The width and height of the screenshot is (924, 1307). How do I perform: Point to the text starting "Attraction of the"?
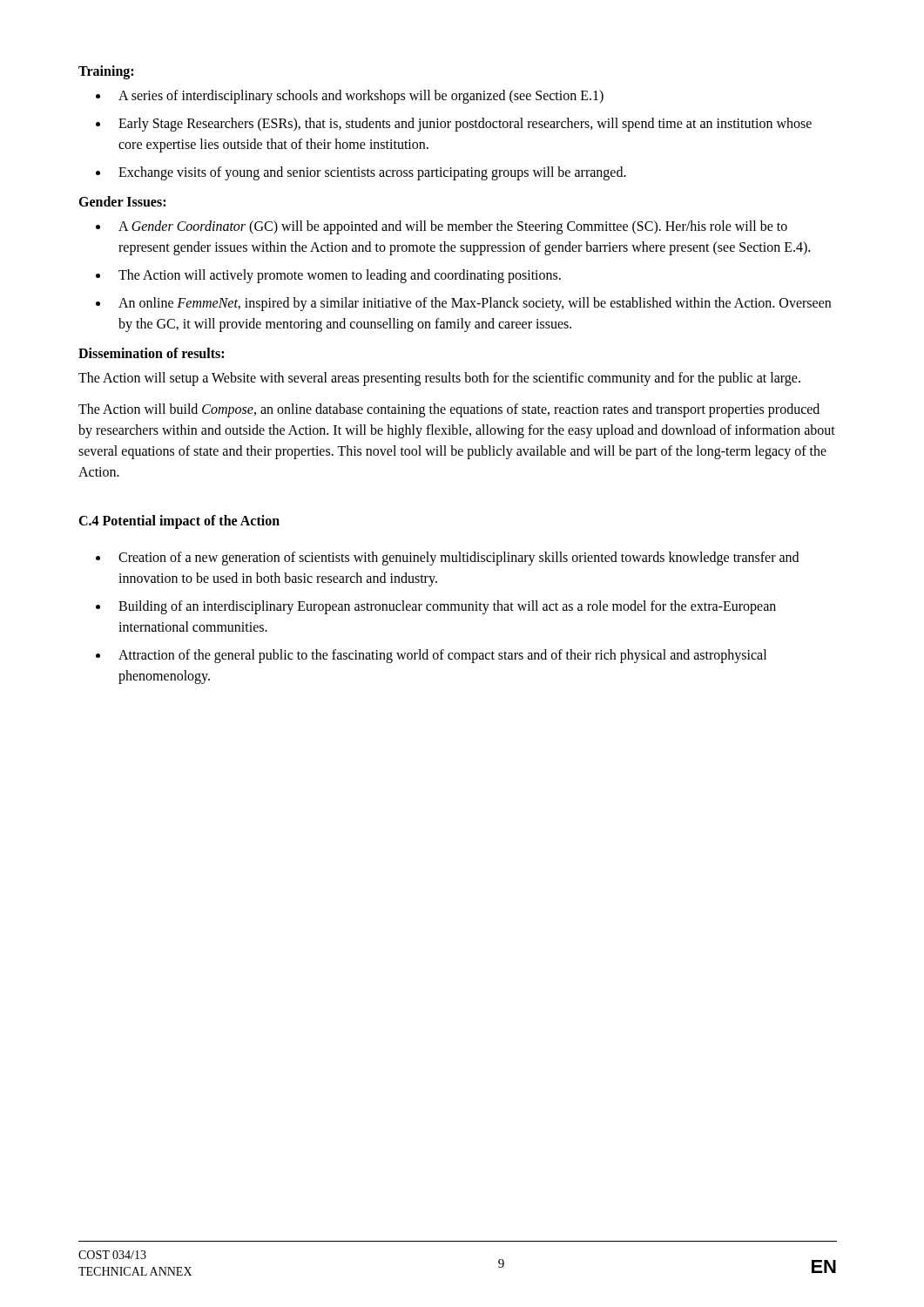click(443, 665)
